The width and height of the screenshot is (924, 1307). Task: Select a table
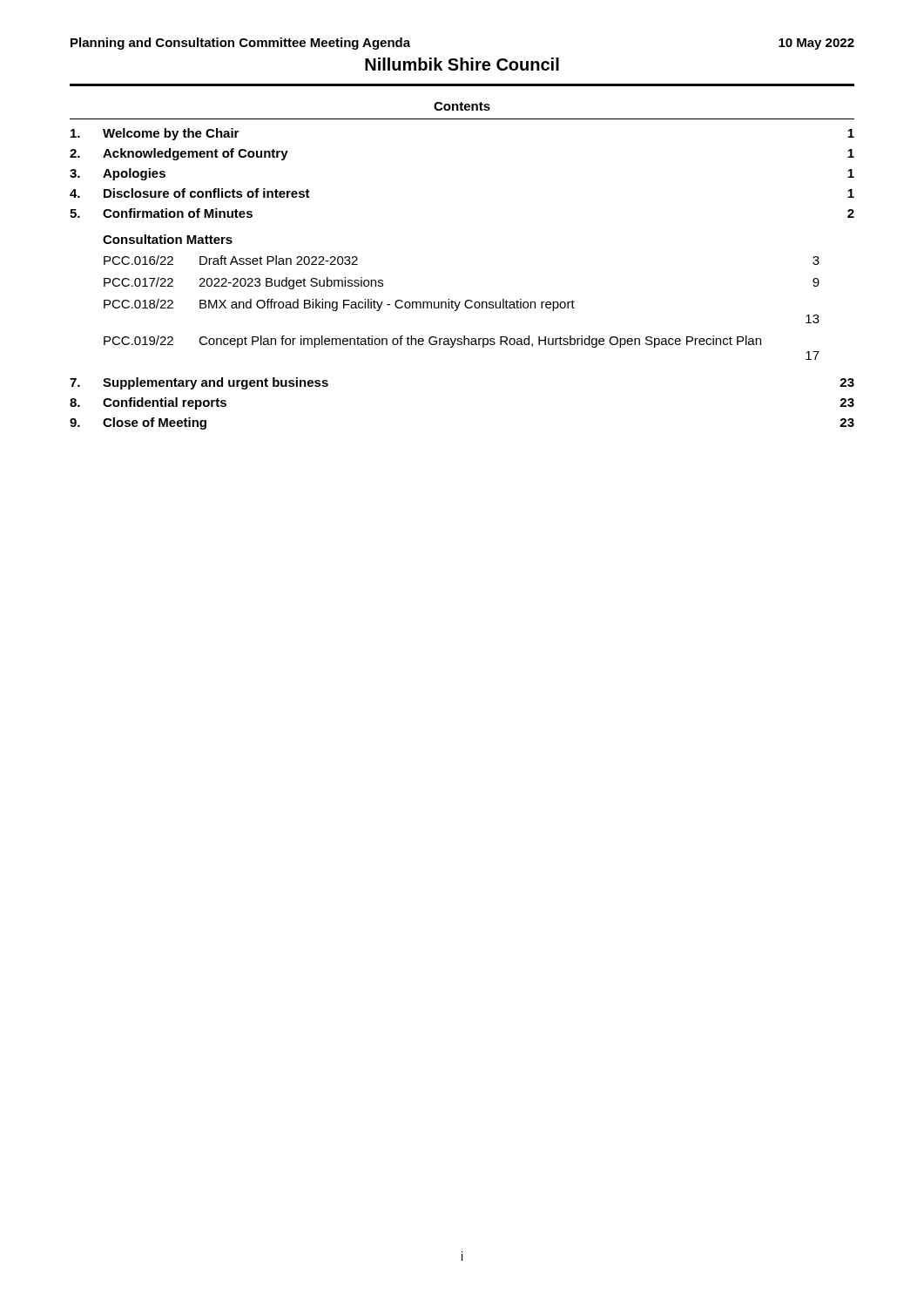462,278
